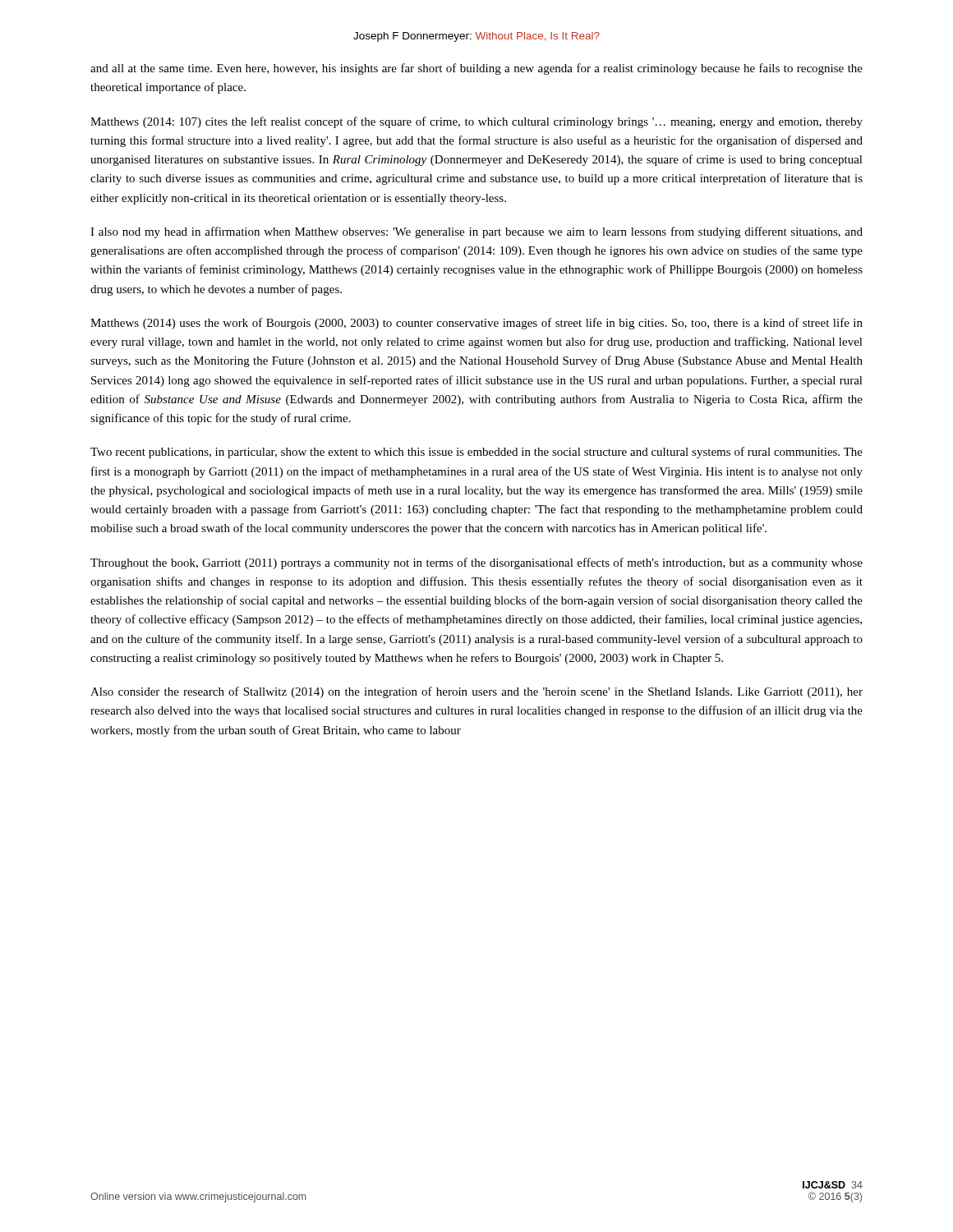Point to the text block starting "Matthews (2014) uses"
This screenshot has height=1232, width=953.
coord(476,370)
